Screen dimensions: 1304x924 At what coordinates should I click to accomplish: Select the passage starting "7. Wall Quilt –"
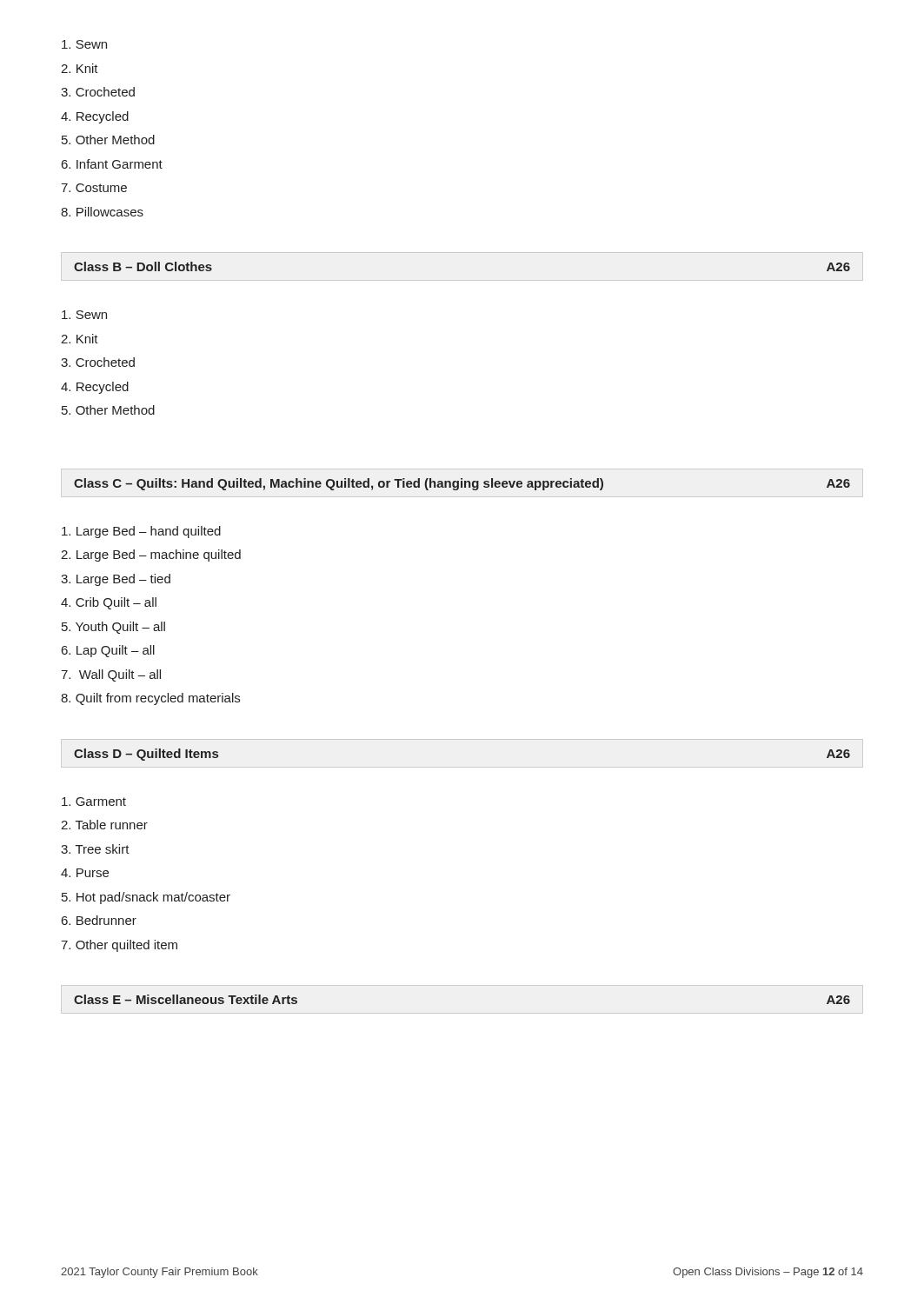point(111,674)
